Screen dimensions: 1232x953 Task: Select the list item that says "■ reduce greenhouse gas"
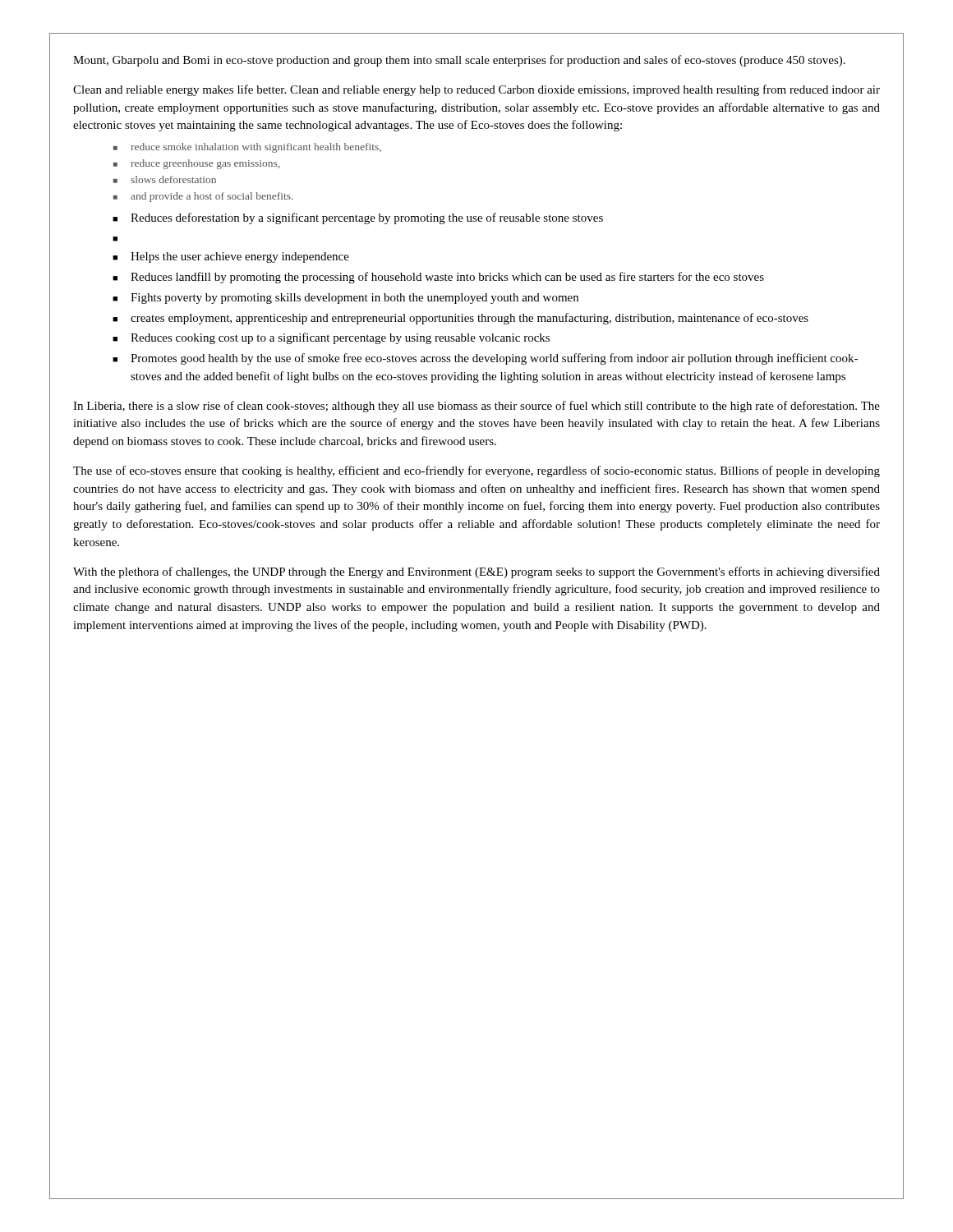pos(196,164)
